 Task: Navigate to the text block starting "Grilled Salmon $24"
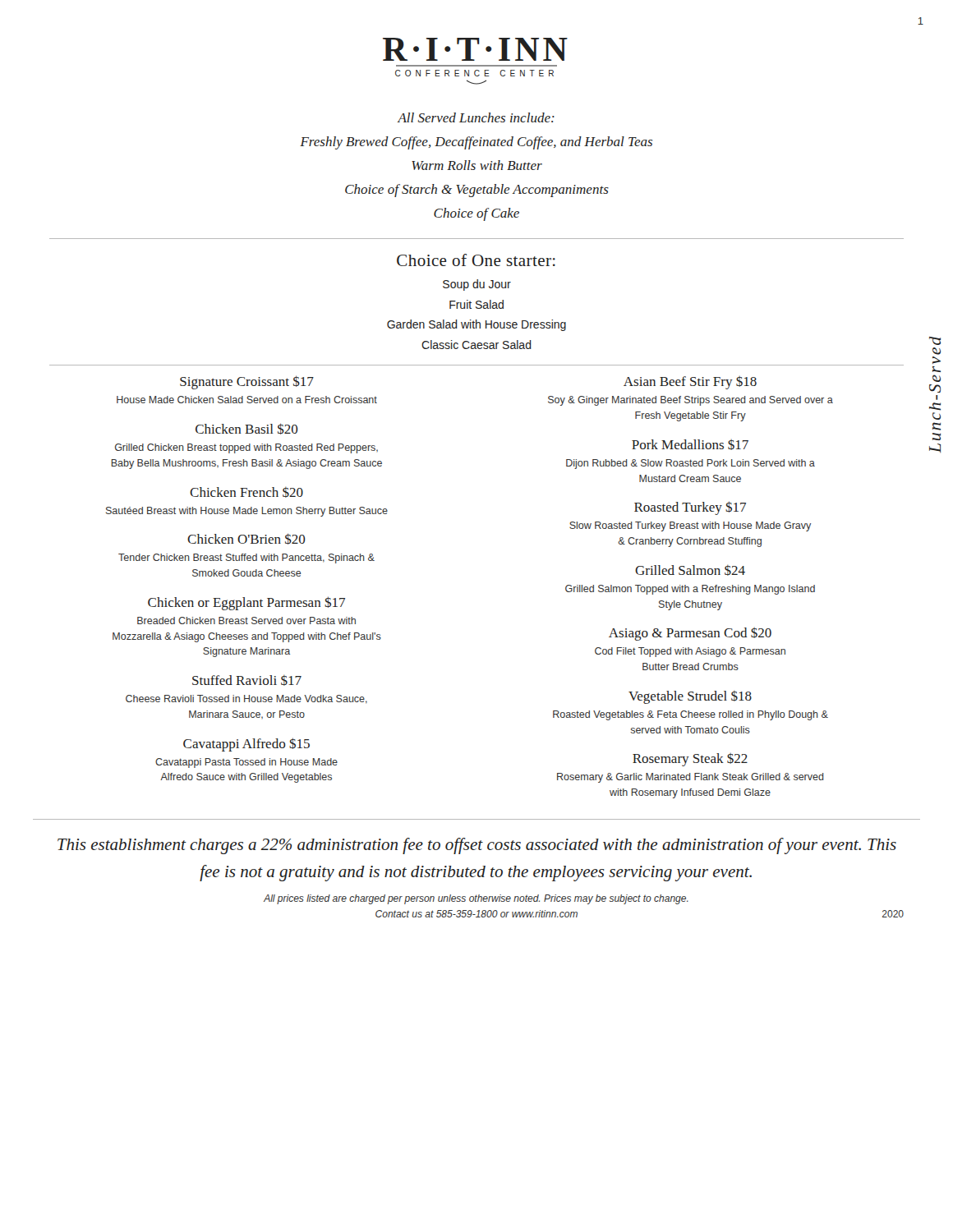pos(690,570)
